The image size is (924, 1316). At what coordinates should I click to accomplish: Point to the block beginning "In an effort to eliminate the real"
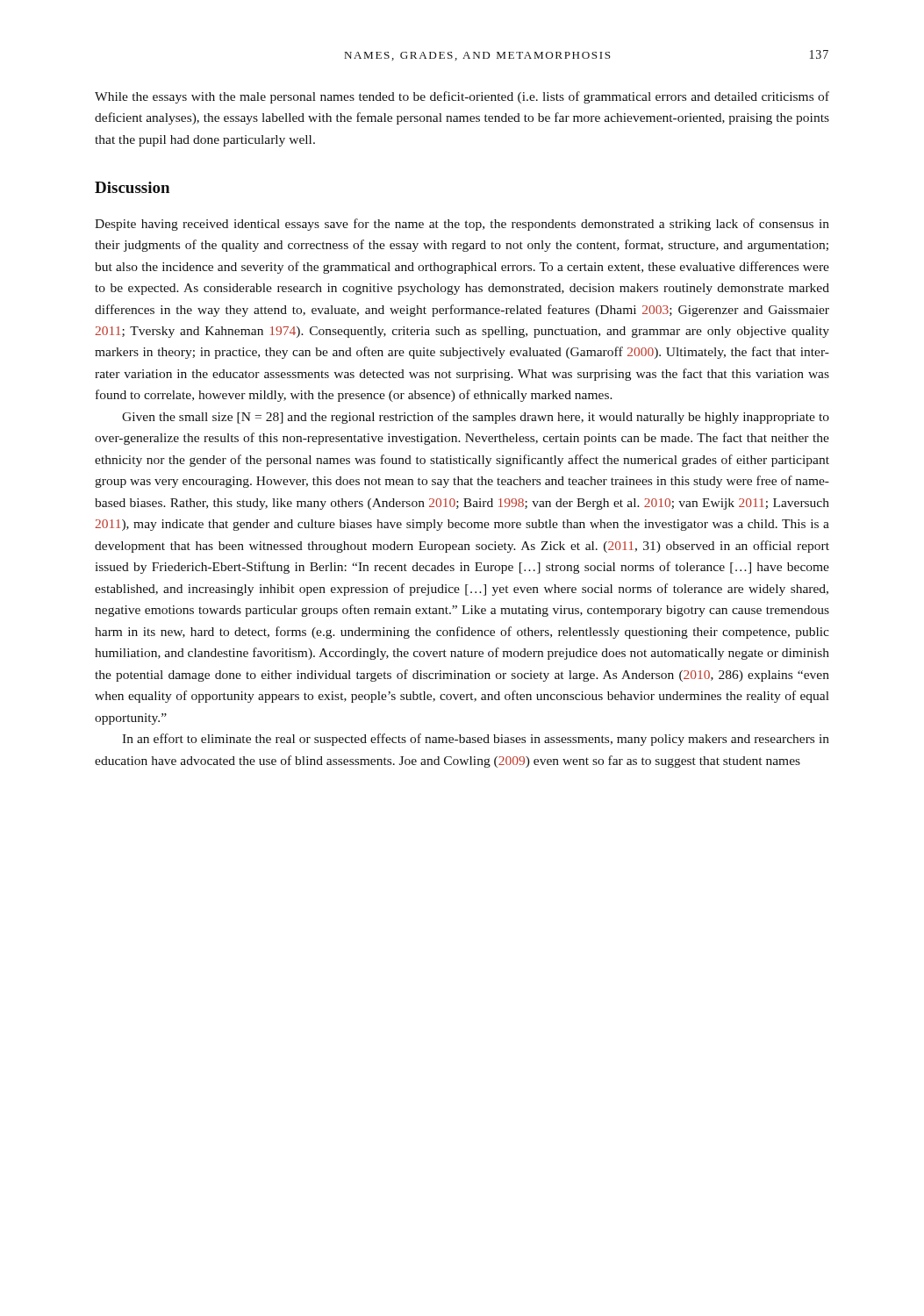(x=462, y=750)
